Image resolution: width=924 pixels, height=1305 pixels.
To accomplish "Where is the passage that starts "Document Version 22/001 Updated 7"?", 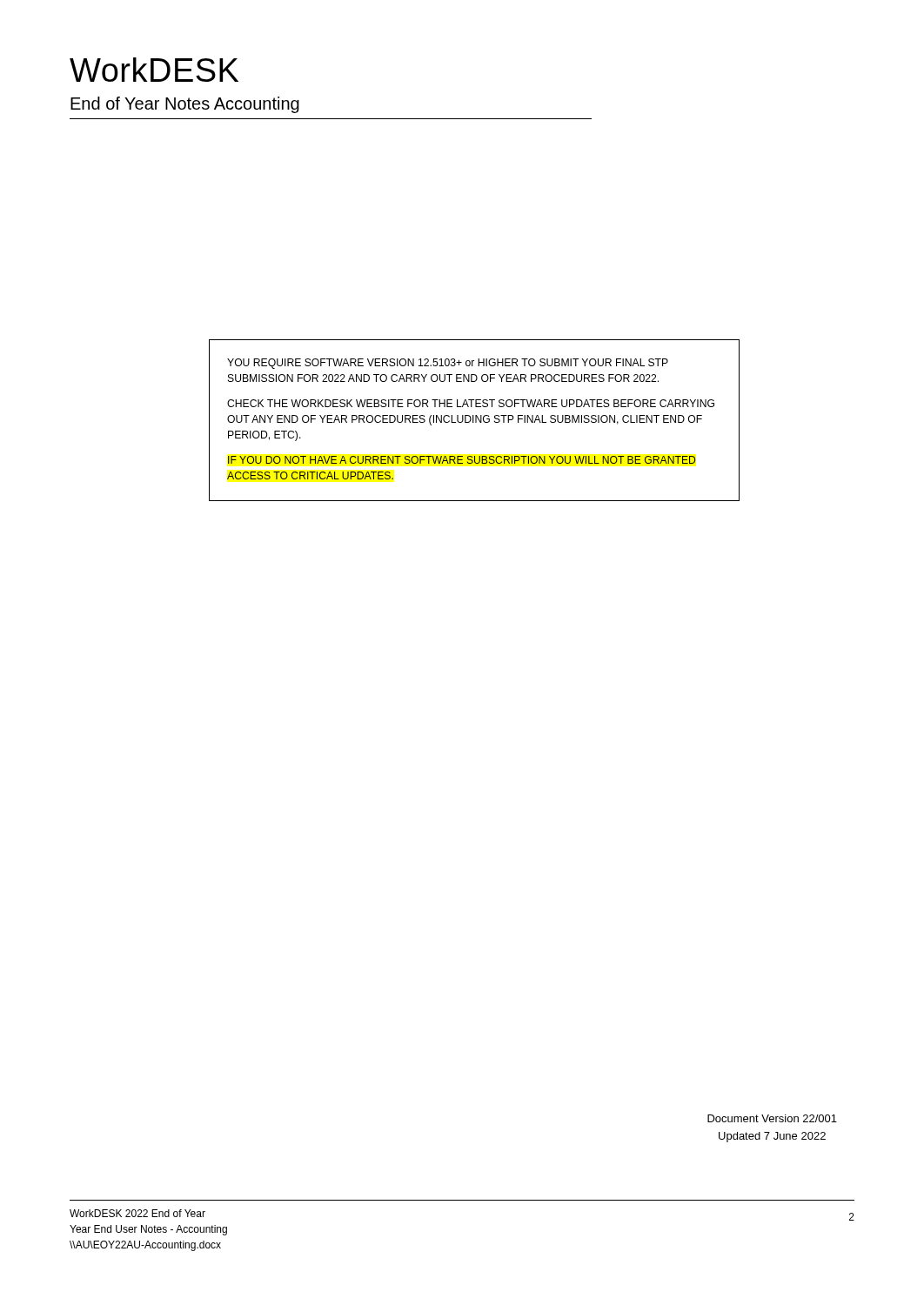I will tap(772, 1127).
